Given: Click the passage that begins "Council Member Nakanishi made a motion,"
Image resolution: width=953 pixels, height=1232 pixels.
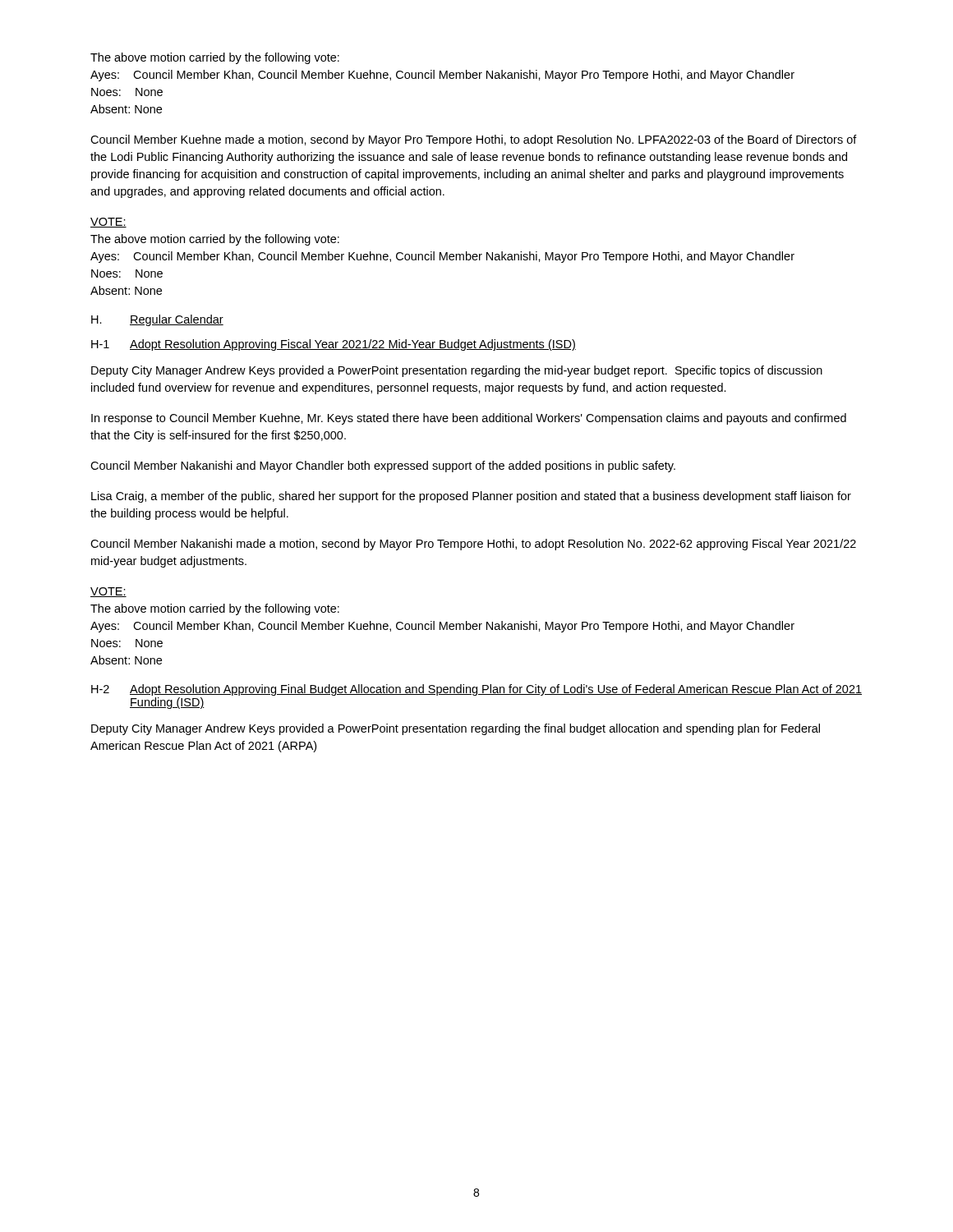Looking at the screenshot, I should pos(473,553).
